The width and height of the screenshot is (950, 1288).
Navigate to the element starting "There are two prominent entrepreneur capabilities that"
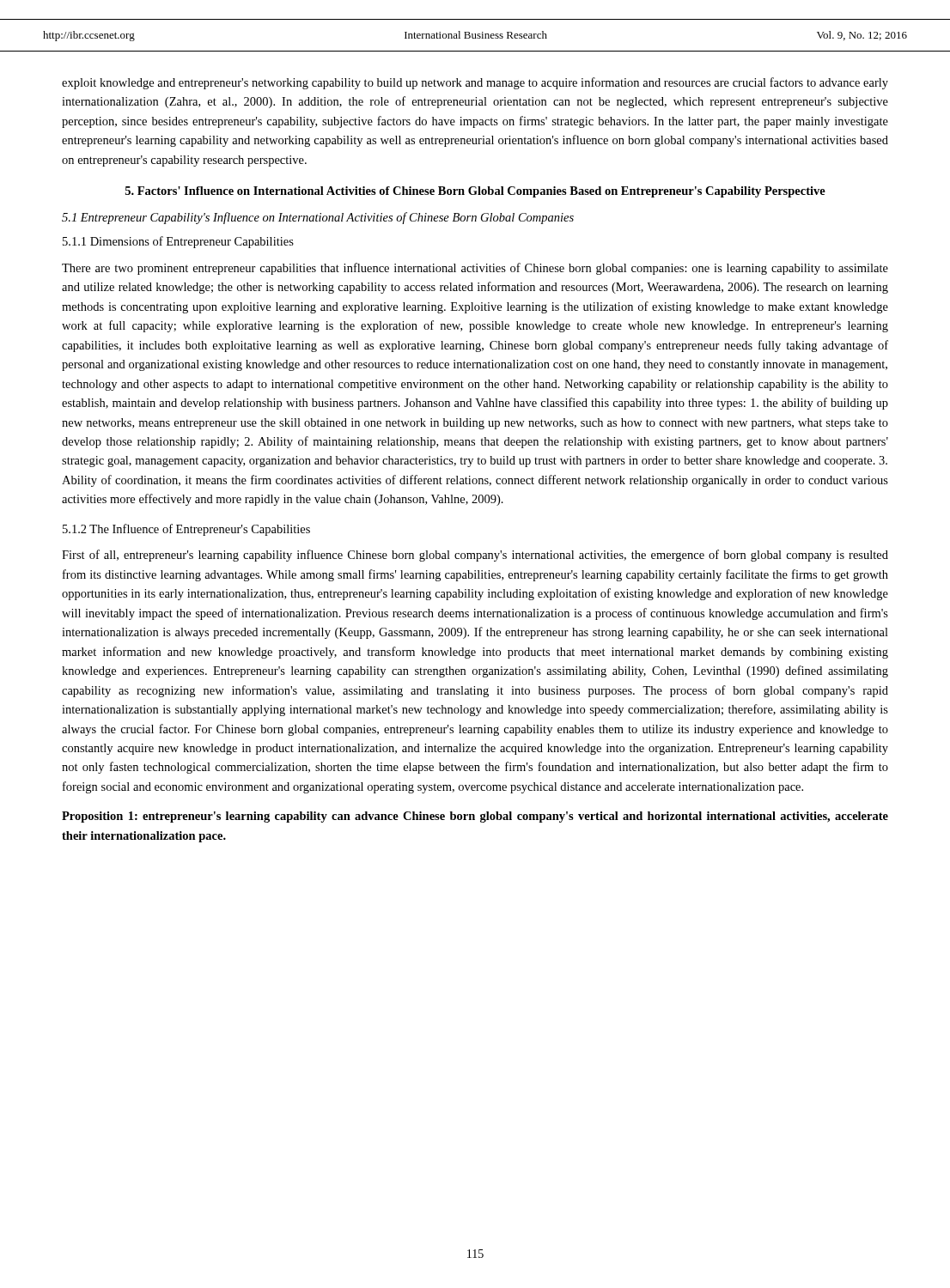(x=475, y=383)
